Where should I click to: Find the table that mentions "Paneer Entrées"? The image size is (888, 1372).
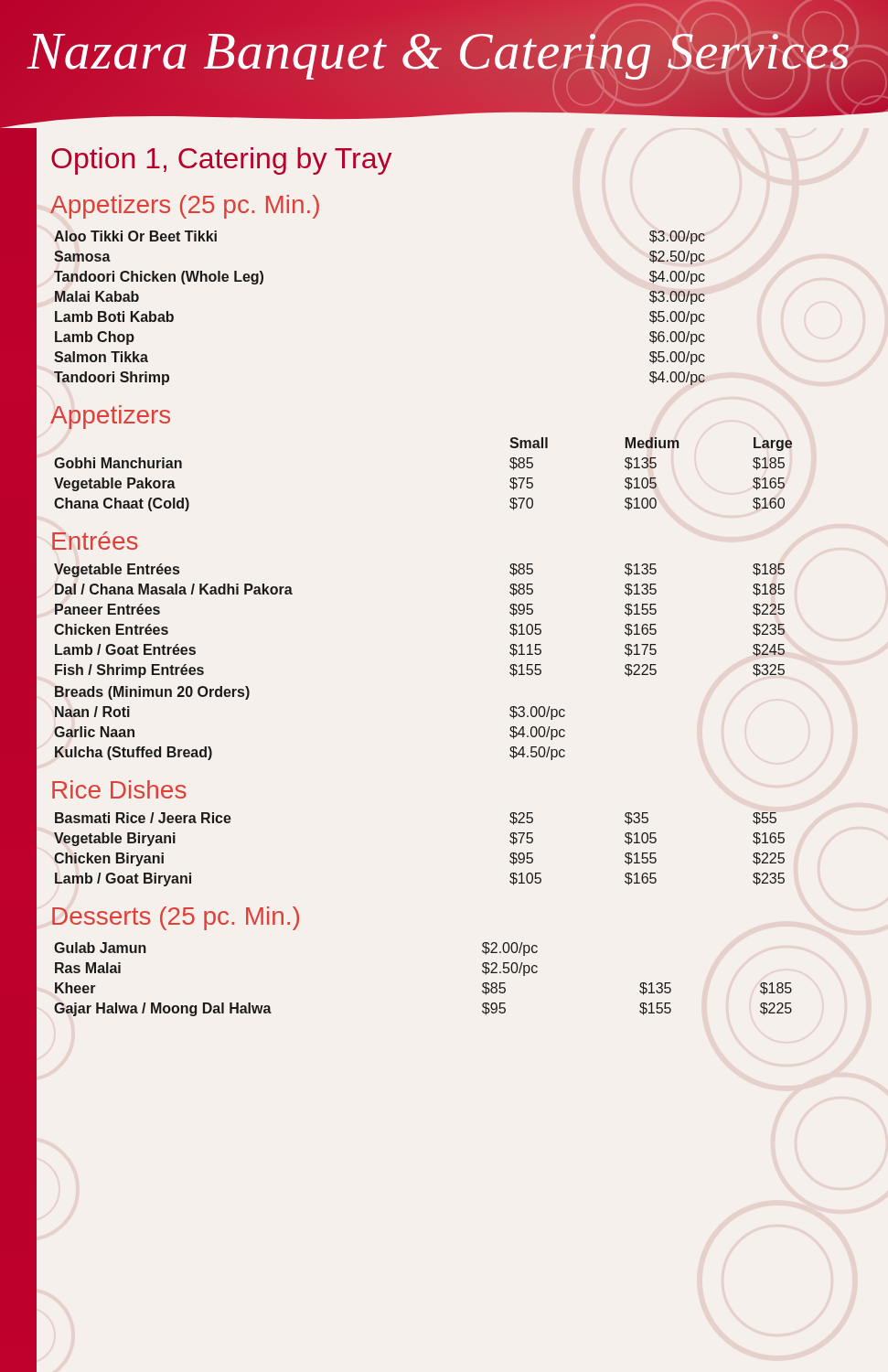[457, 661]
